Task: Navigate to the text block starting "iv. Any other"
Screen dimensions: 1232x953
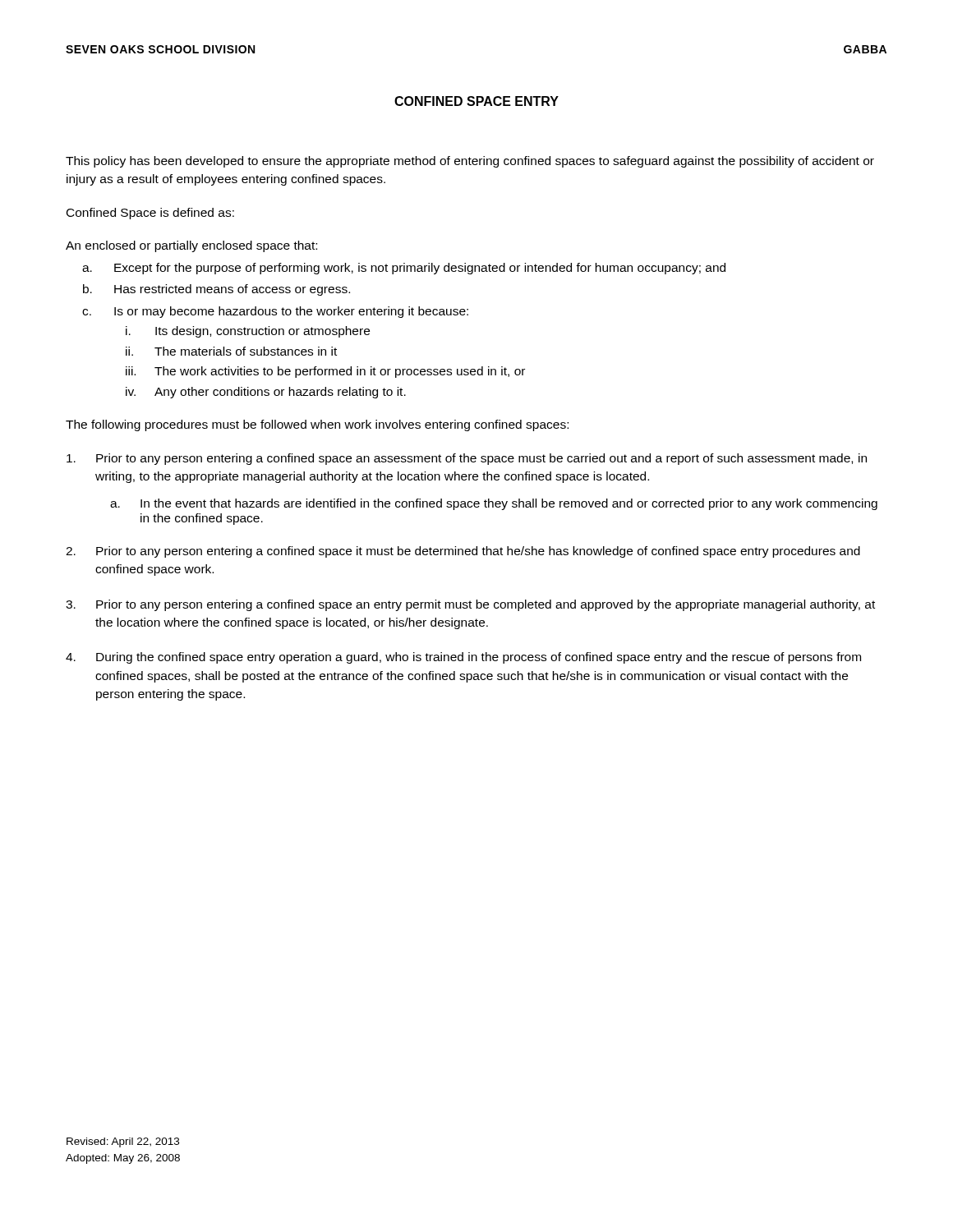Action: point(266,393)
